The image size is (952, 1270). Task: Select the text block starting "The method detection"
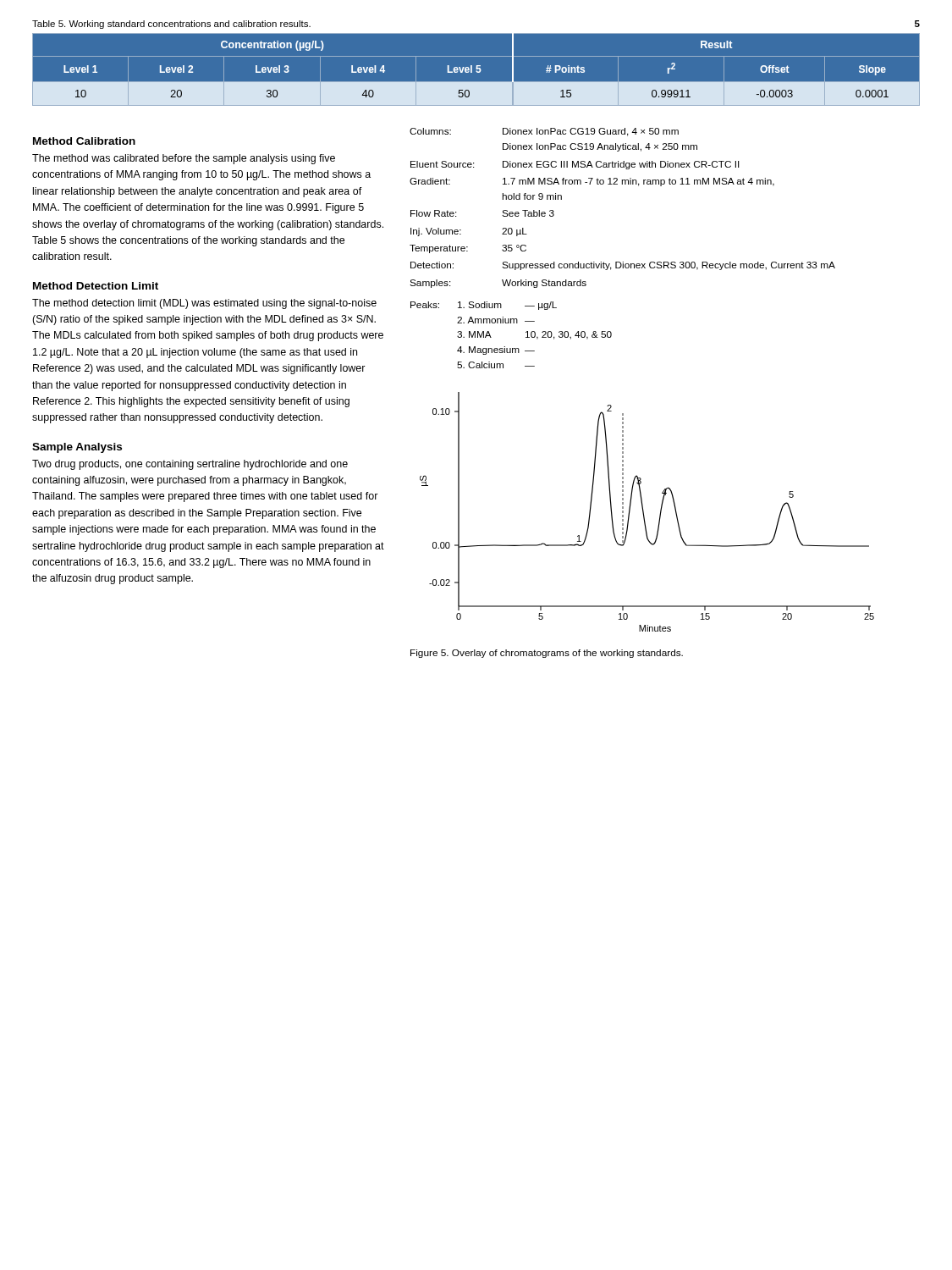point(208,360)
